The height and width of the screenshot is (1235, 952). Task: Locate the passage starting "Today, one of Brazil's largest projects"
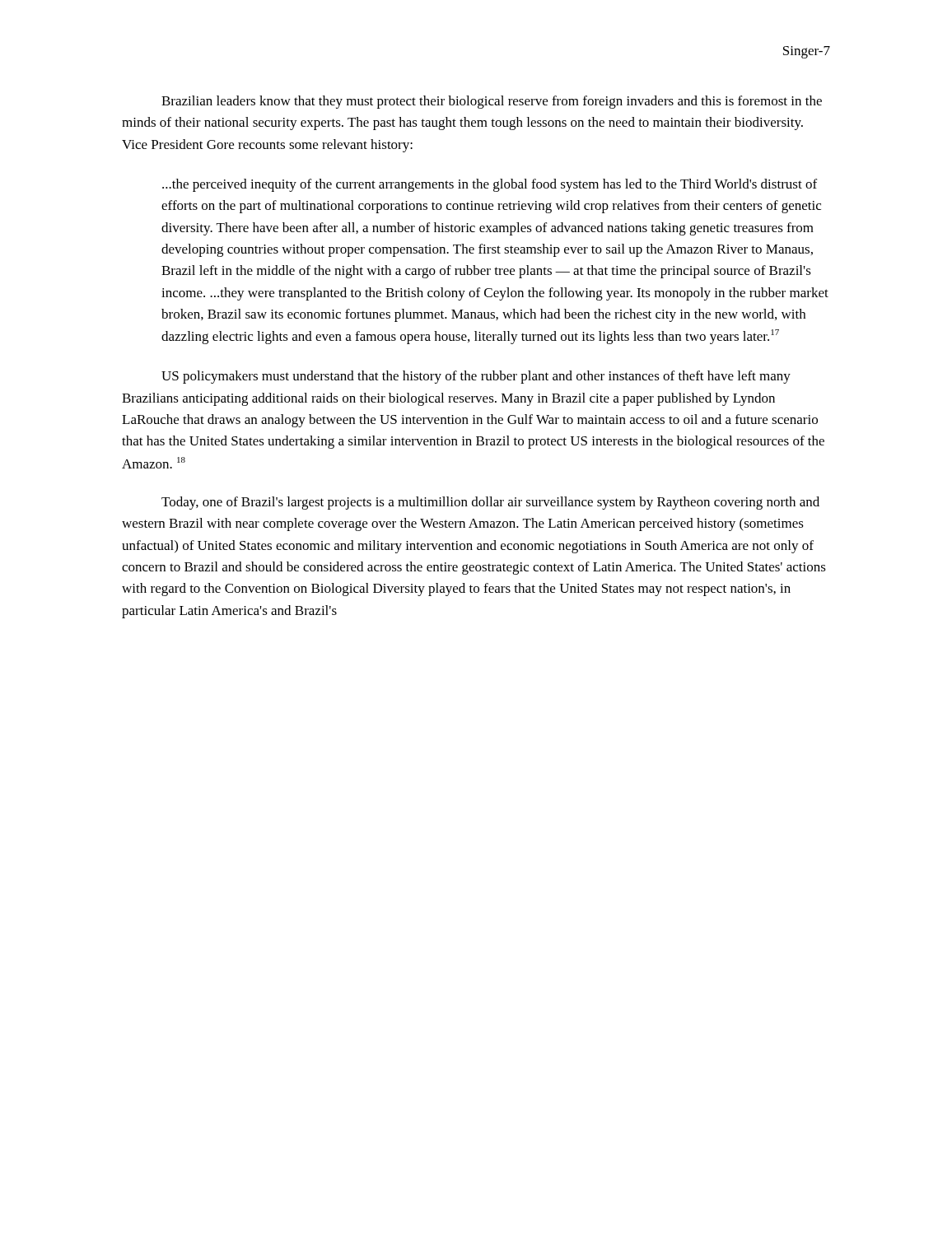pos(474,556)
